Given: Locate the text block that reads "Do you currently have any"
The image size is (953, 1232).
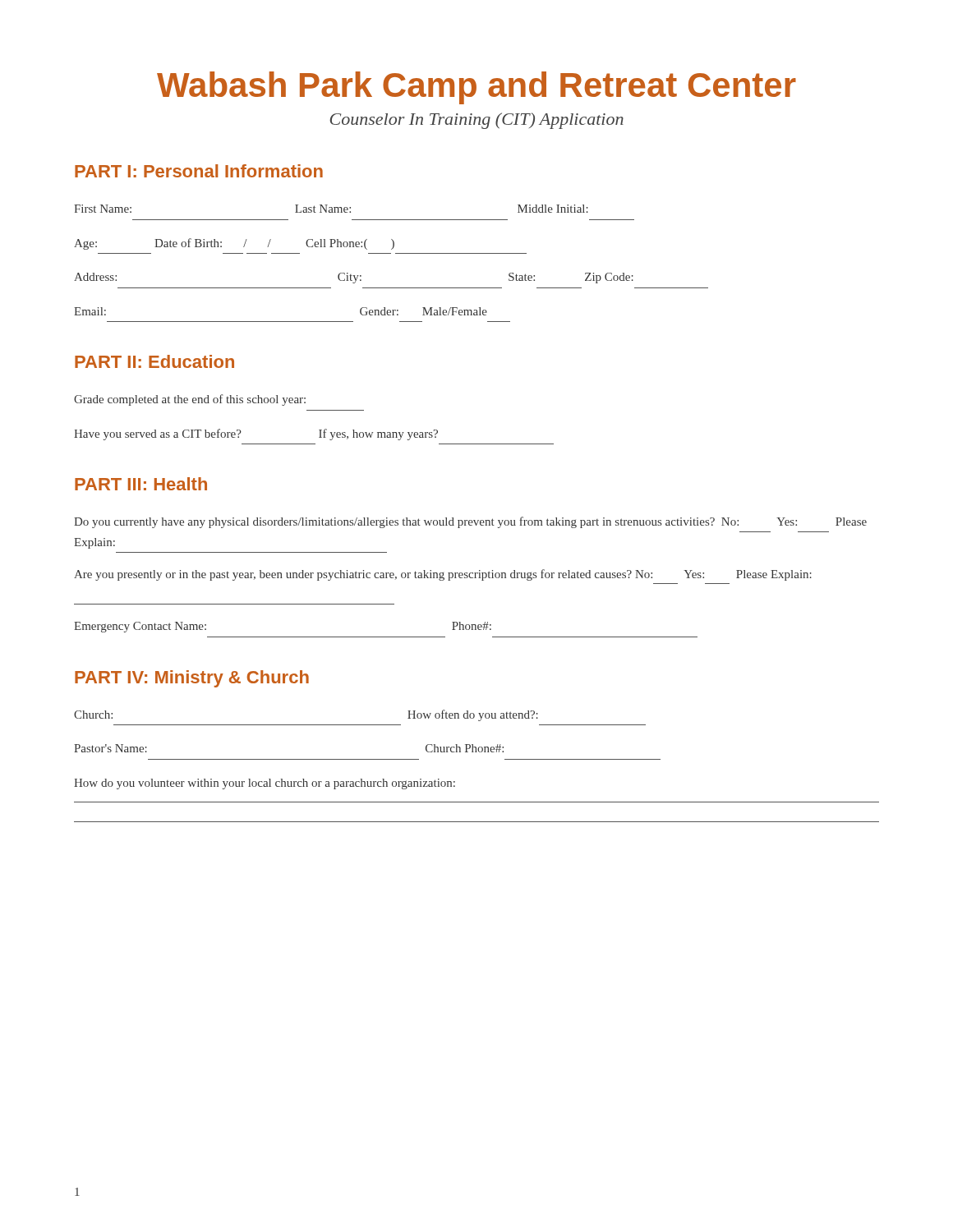Looking at the screenshot, I should point(470,534).
